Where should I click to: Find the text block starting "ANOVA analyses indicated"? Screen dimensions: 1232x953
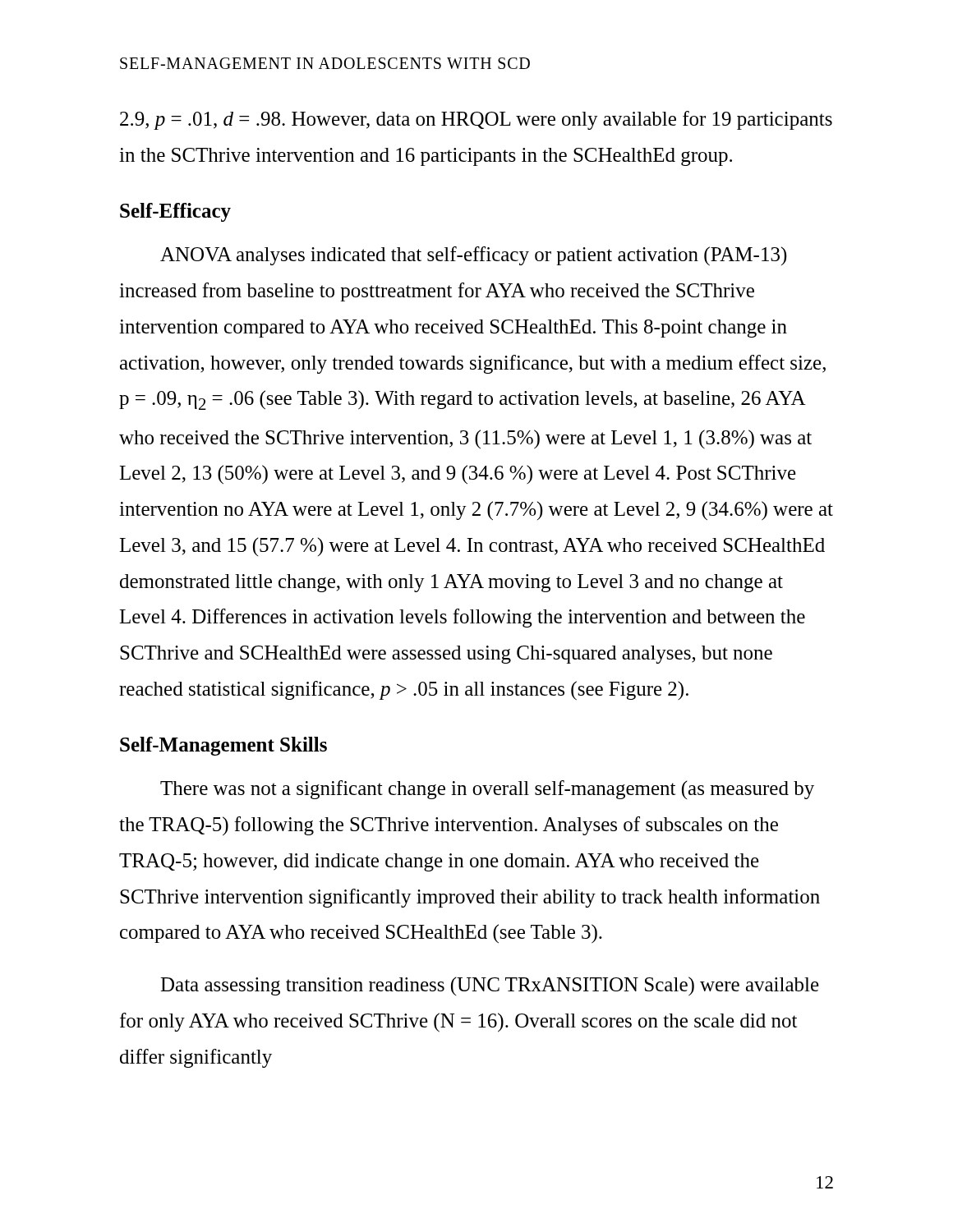click(476, 472)
